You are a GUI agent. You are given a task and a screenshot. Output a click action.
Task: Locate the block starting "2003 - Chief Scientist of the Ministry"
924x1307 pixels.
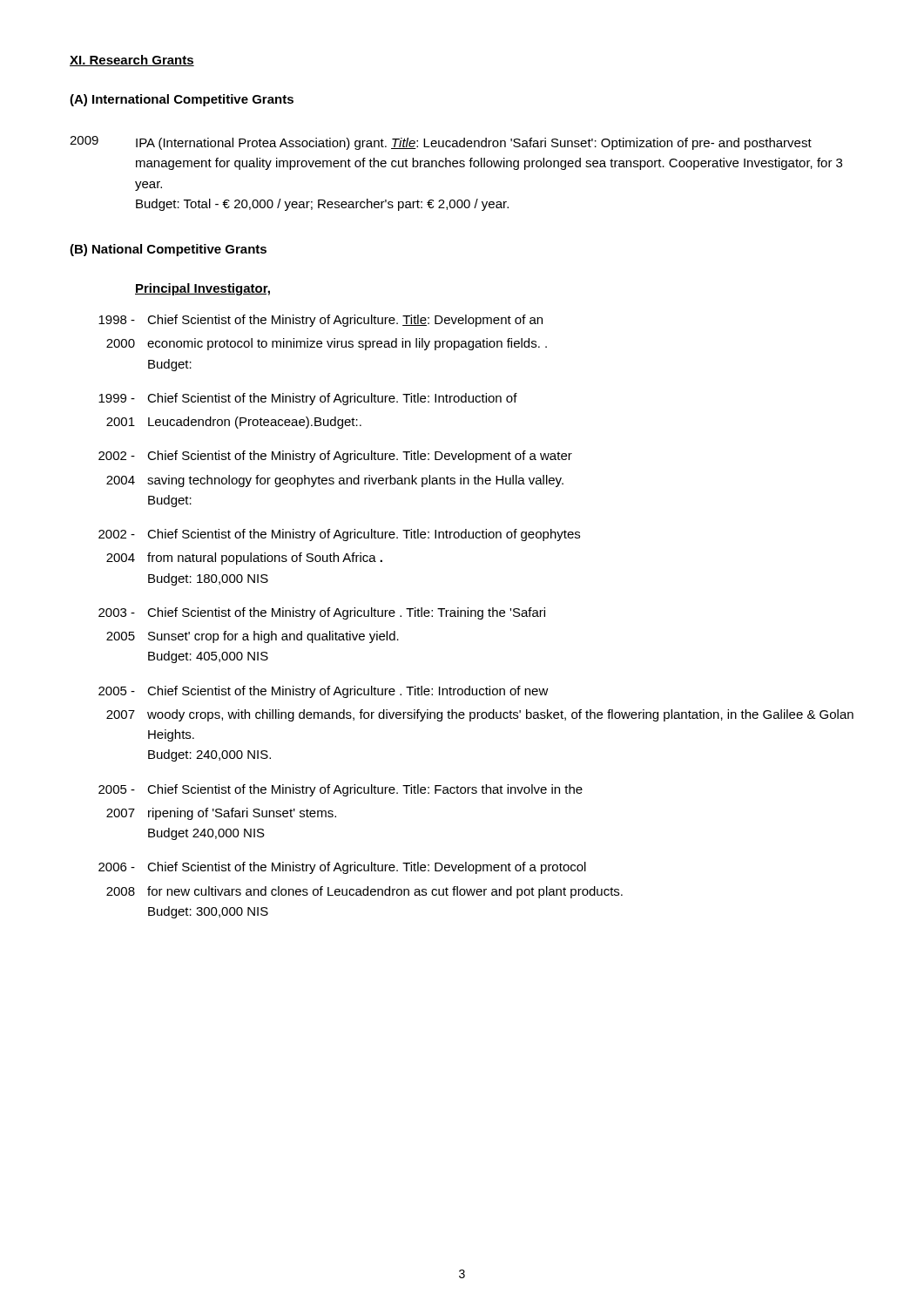[x=462, y=612]
